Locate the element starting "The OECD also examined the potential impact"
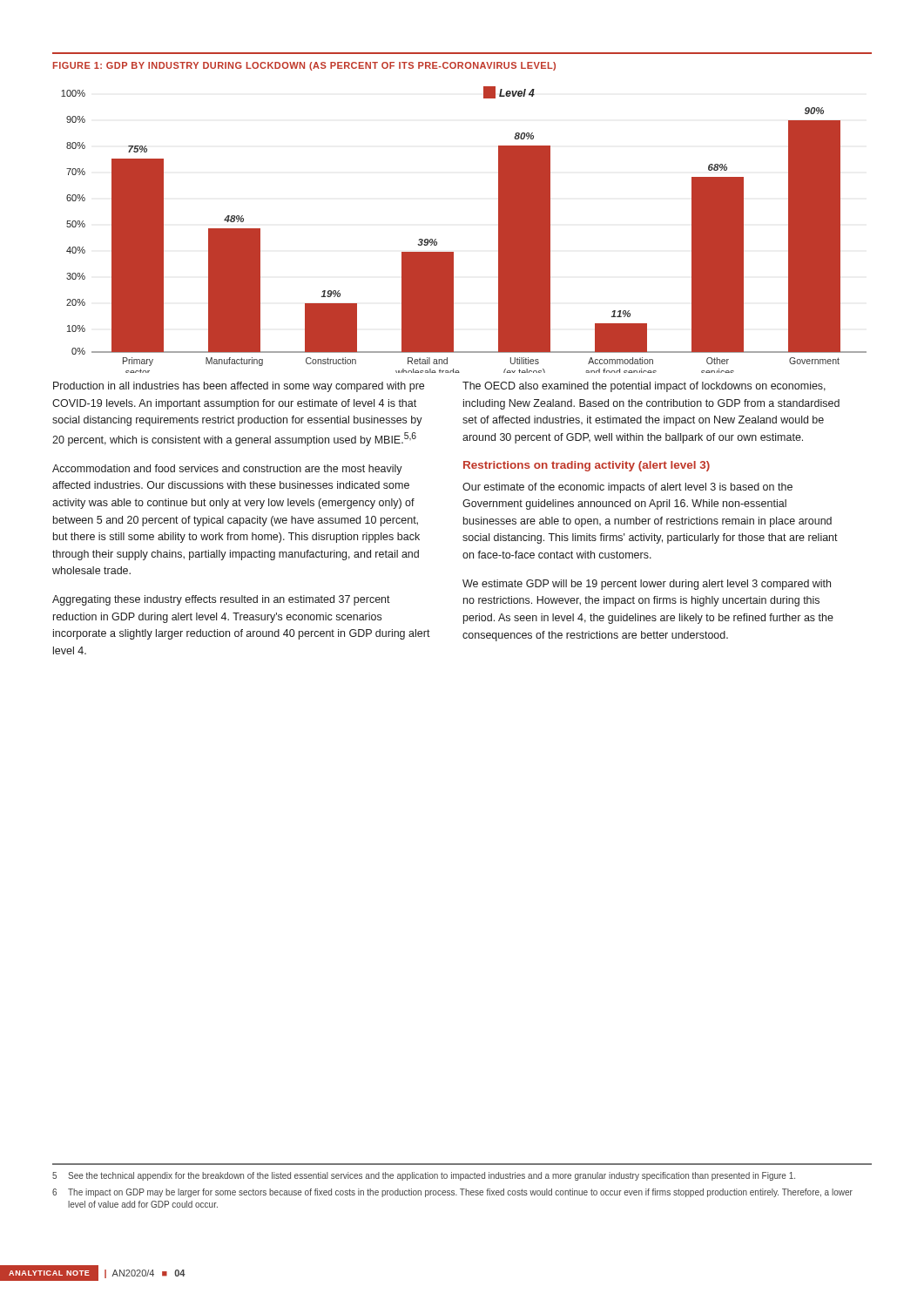 (651, 412)
